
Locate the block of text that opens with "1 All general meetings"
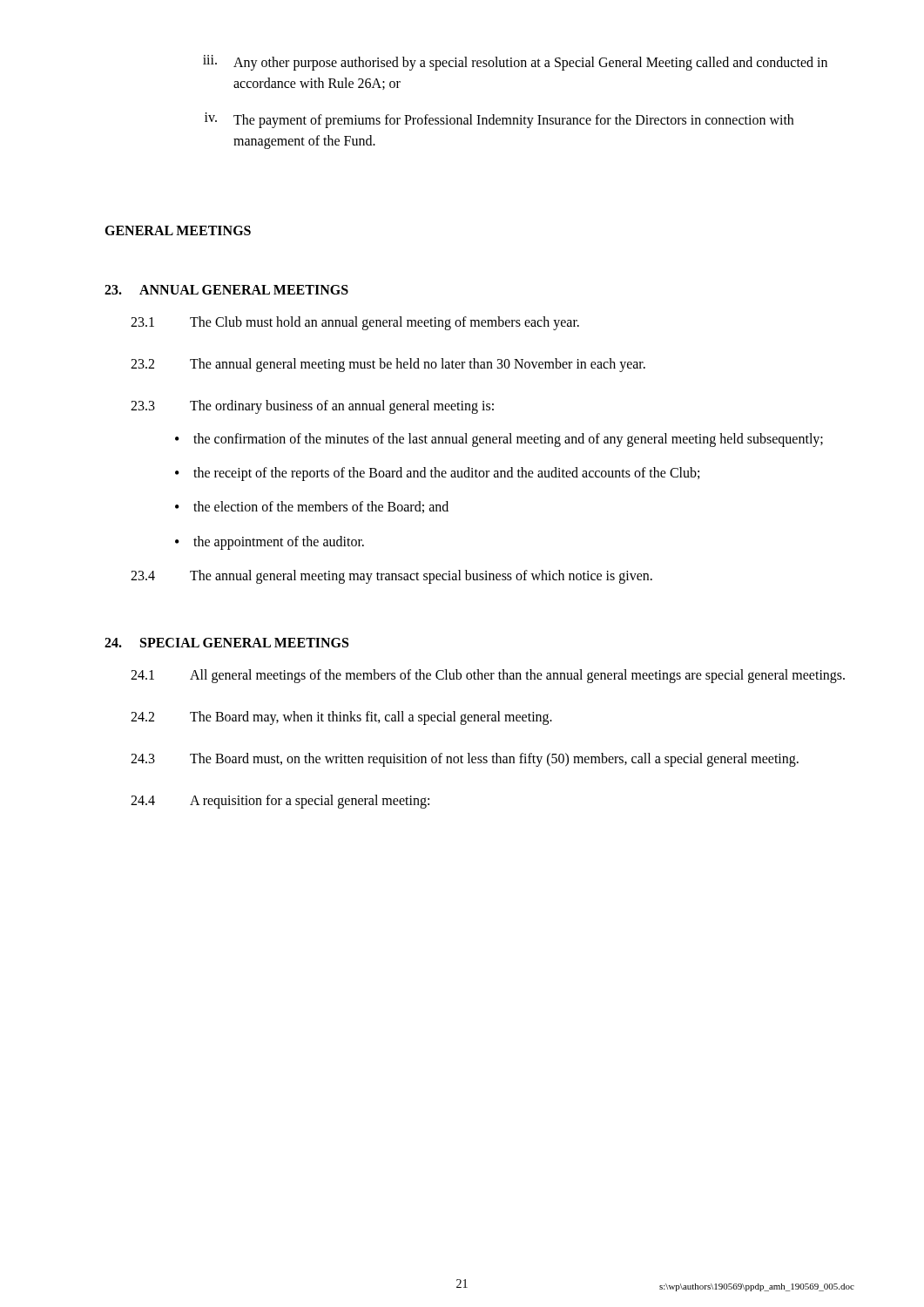(492, 675)
